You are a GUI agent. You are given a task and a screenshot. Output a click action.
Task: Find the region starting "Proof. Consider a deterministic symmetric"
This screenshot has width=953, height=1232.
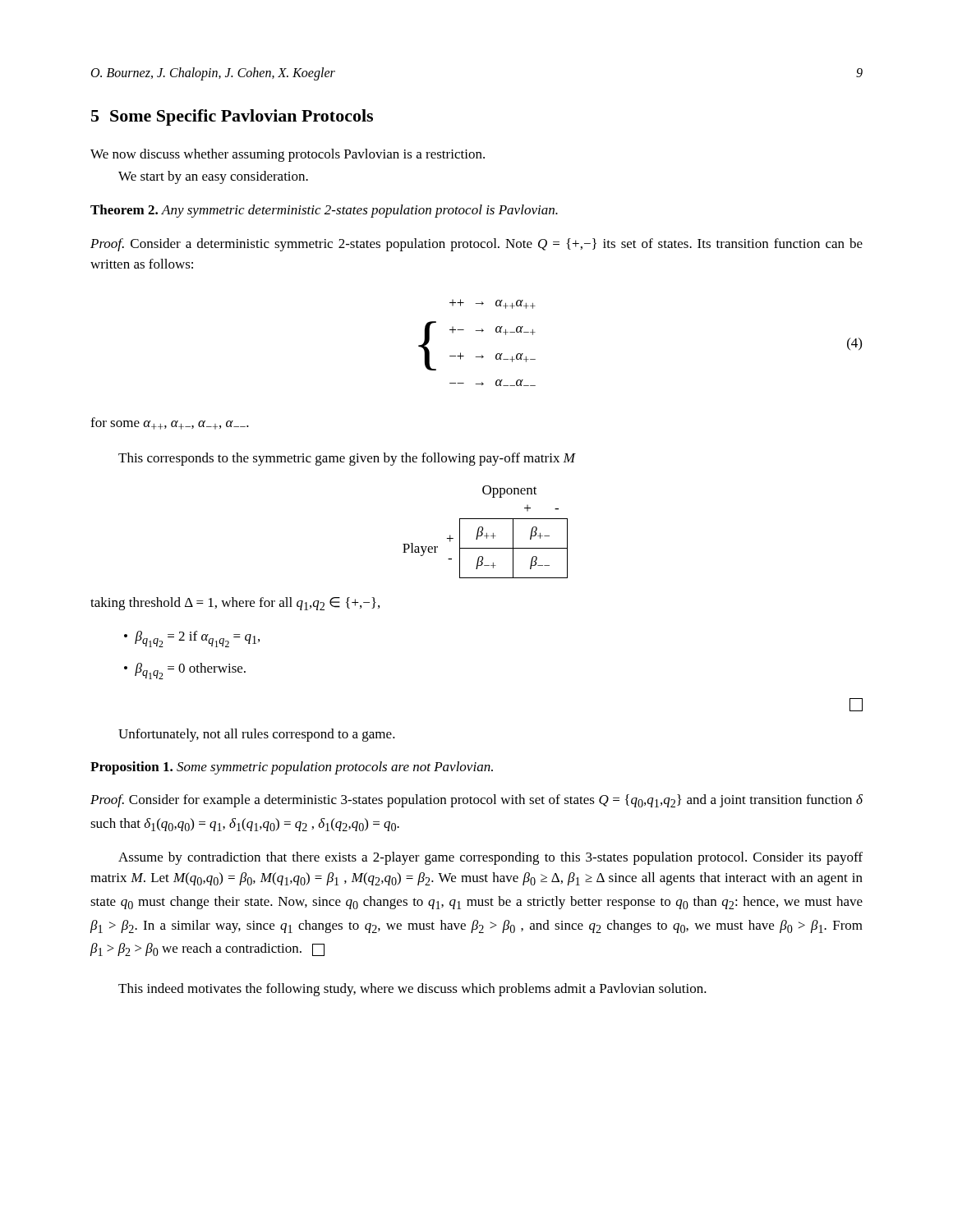click(x=476, y=254)
